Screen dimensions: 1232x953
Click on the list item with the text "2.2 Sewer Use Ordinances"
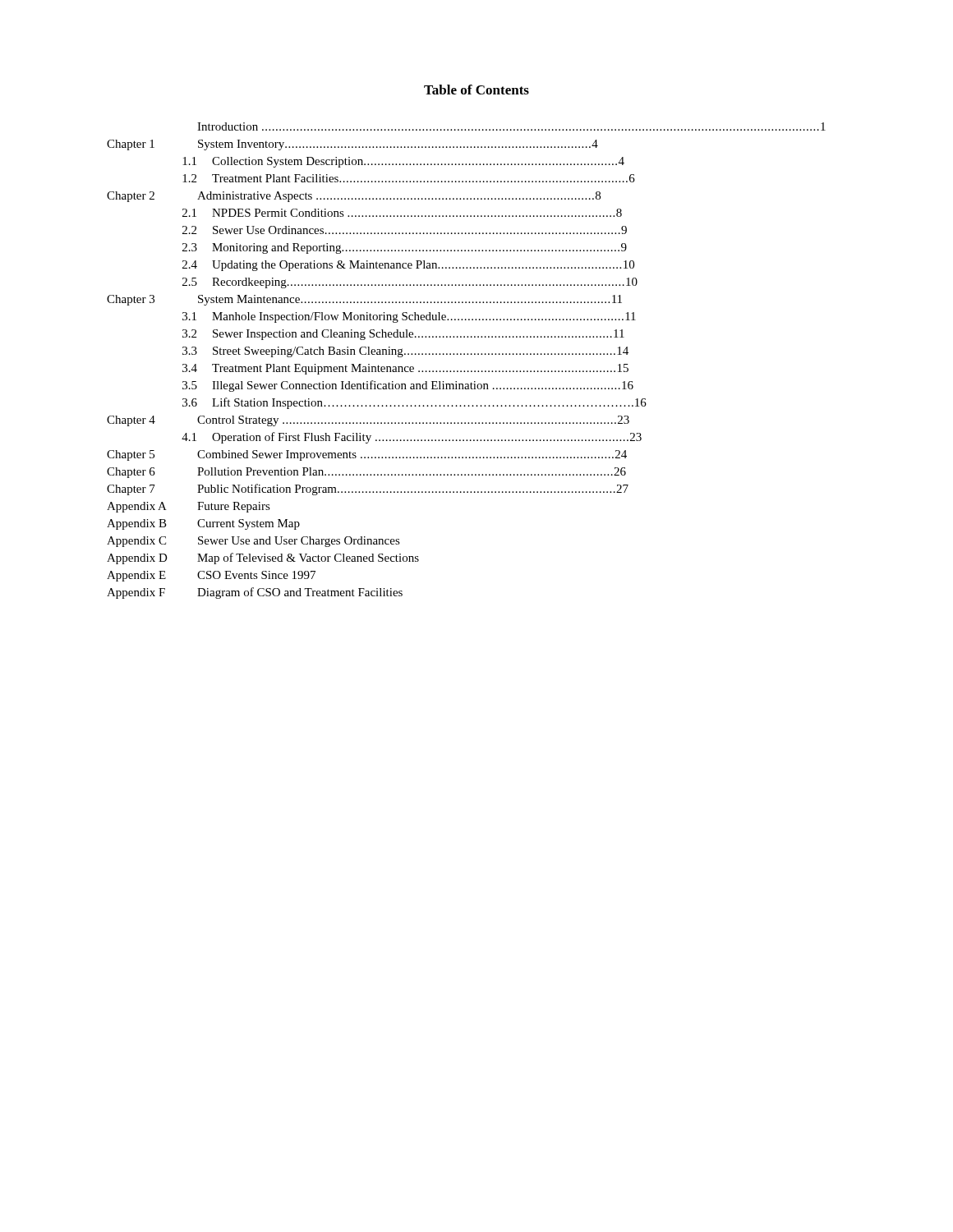coord(476,230)
